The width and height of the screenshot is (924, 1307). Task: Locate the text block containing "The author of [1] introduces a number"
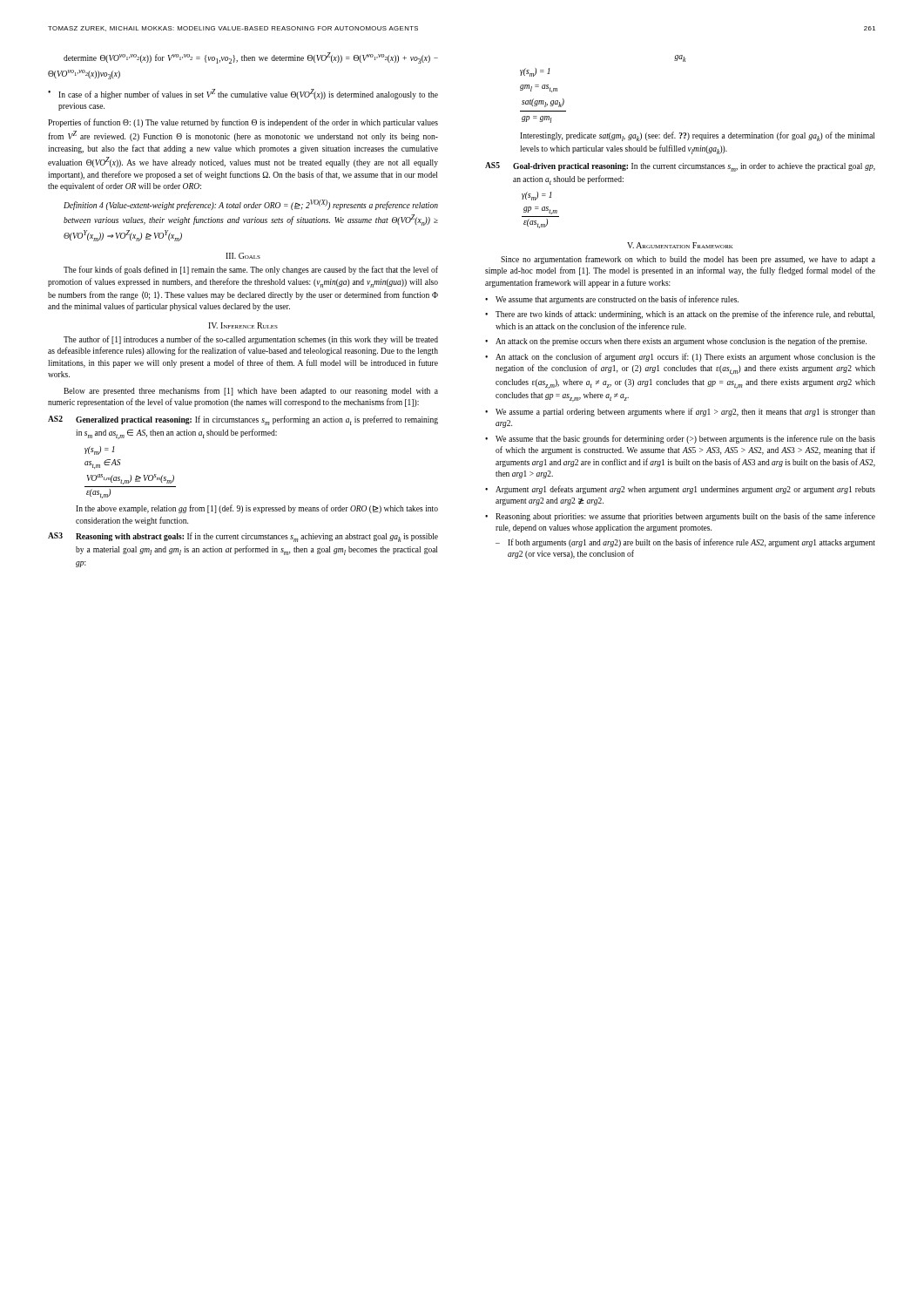click(x=243, y=358)
